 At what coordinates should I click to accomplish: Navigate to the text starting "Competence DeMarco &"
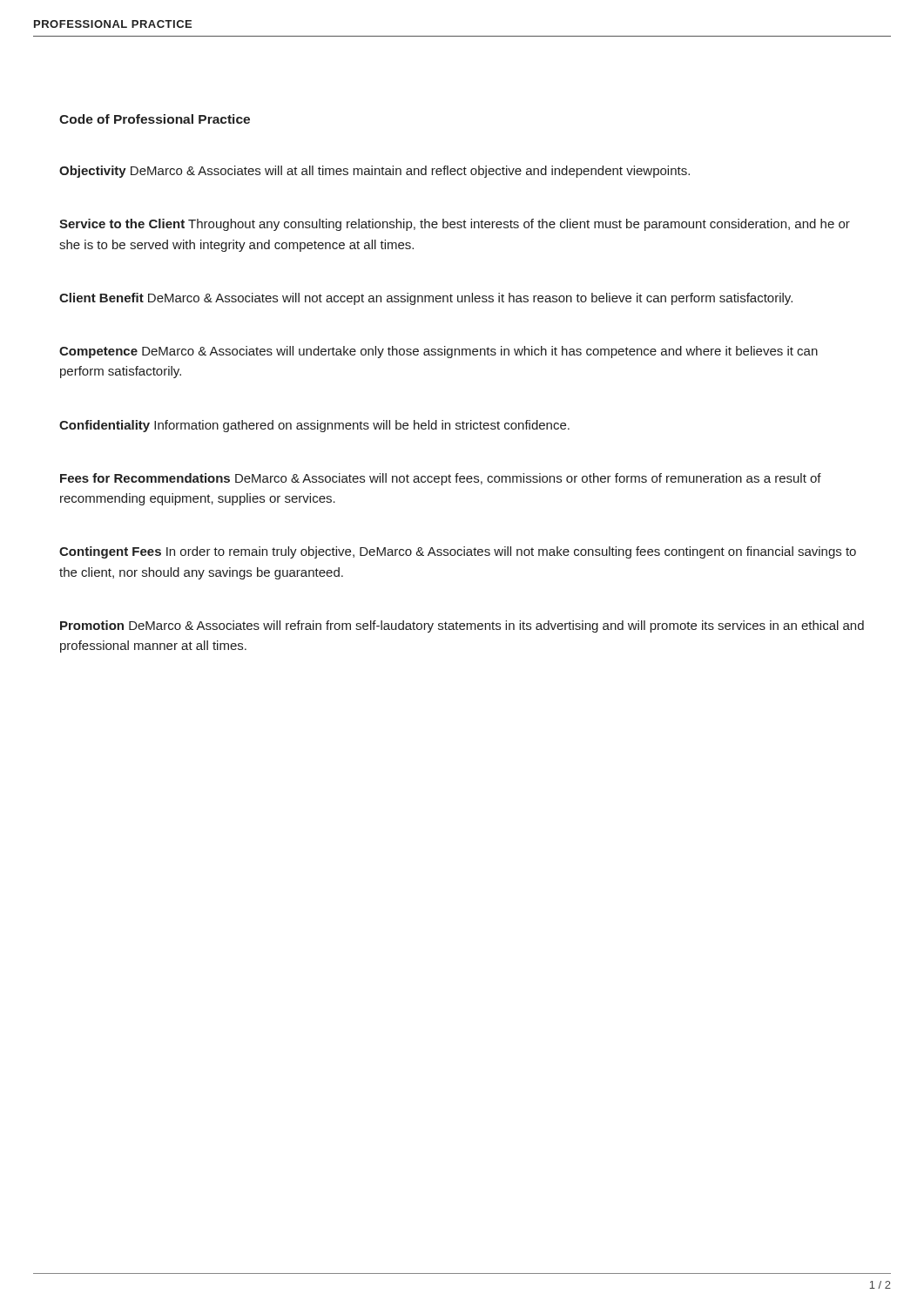tap(439, 361)
